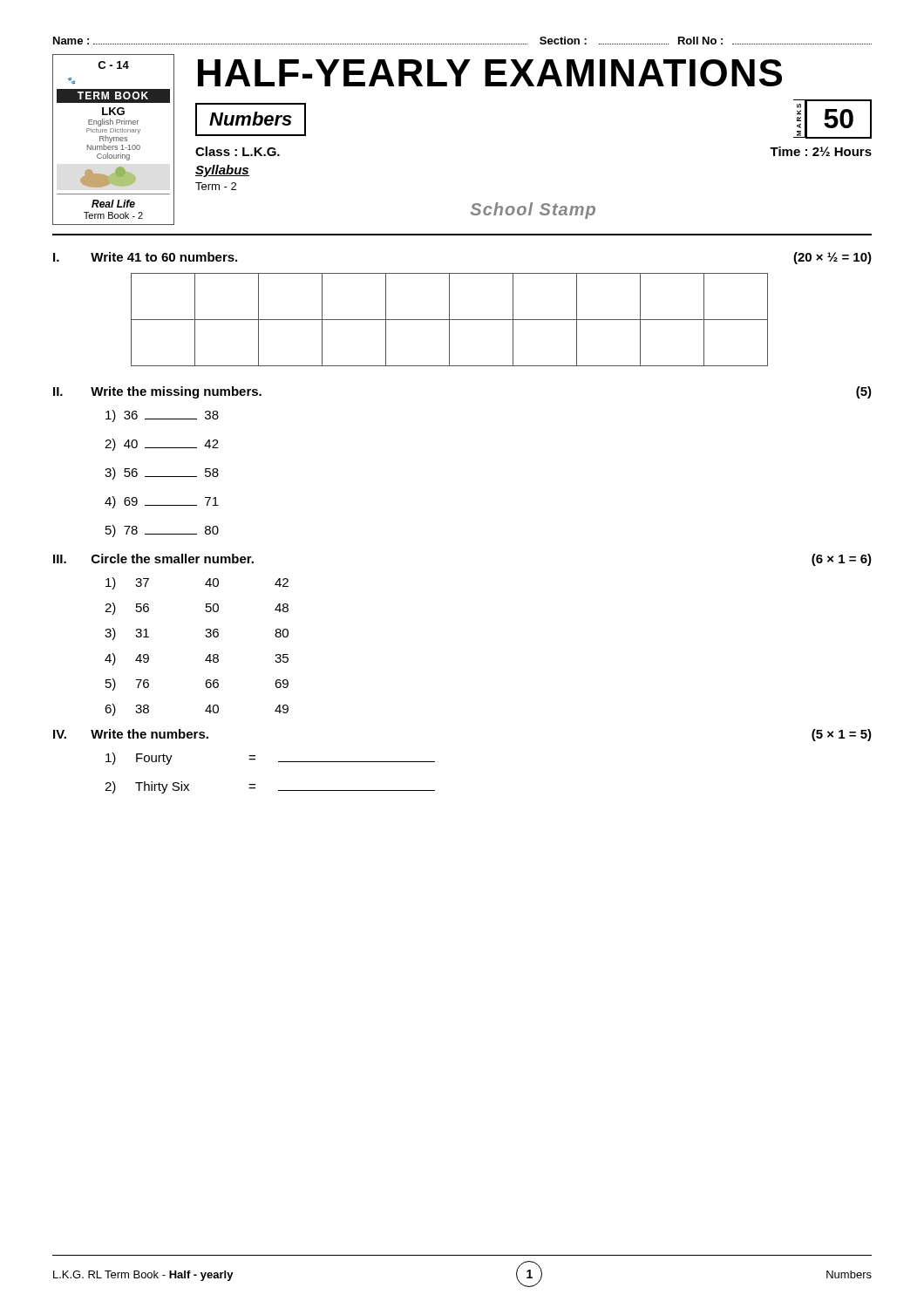The image size is (924, 1308).
Task: Point to "3) 56 58"
Action: pos(162,472)
